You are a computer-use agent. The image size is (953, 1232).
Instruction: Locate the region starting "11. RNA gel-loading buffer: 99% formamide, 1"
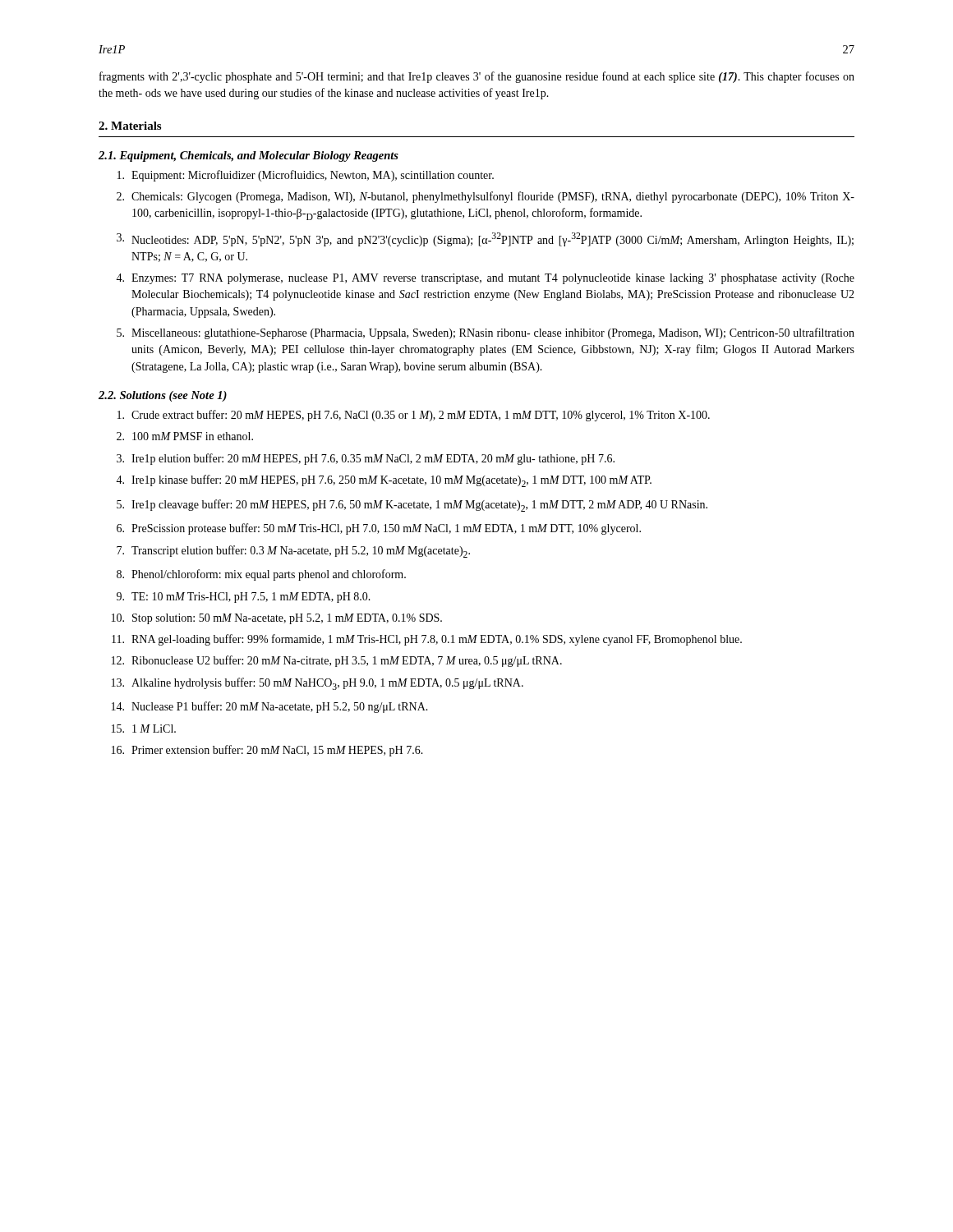coord(476,640)
